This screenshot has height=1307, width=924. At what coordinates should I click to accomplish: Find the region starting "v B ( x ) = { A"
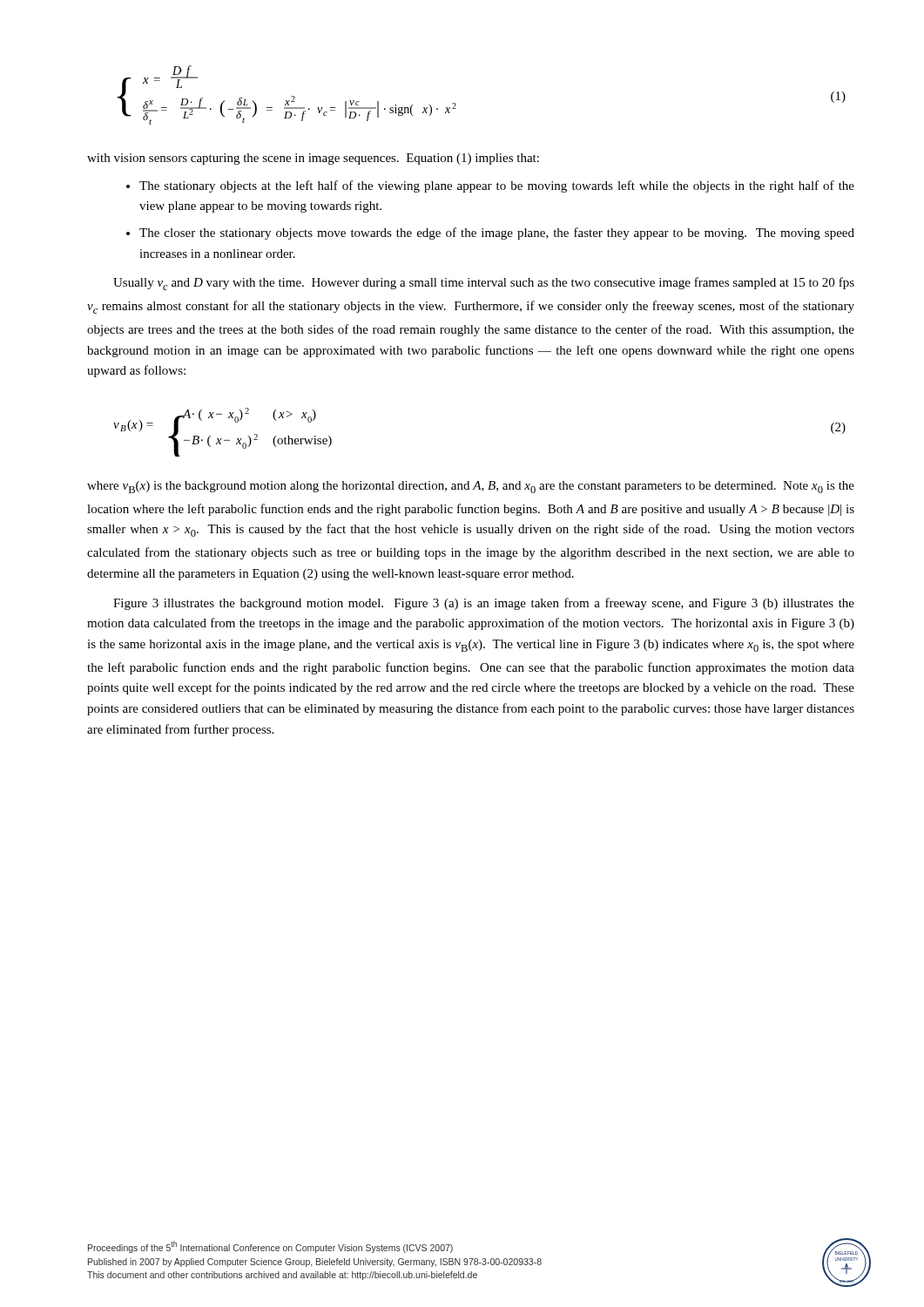218,439
